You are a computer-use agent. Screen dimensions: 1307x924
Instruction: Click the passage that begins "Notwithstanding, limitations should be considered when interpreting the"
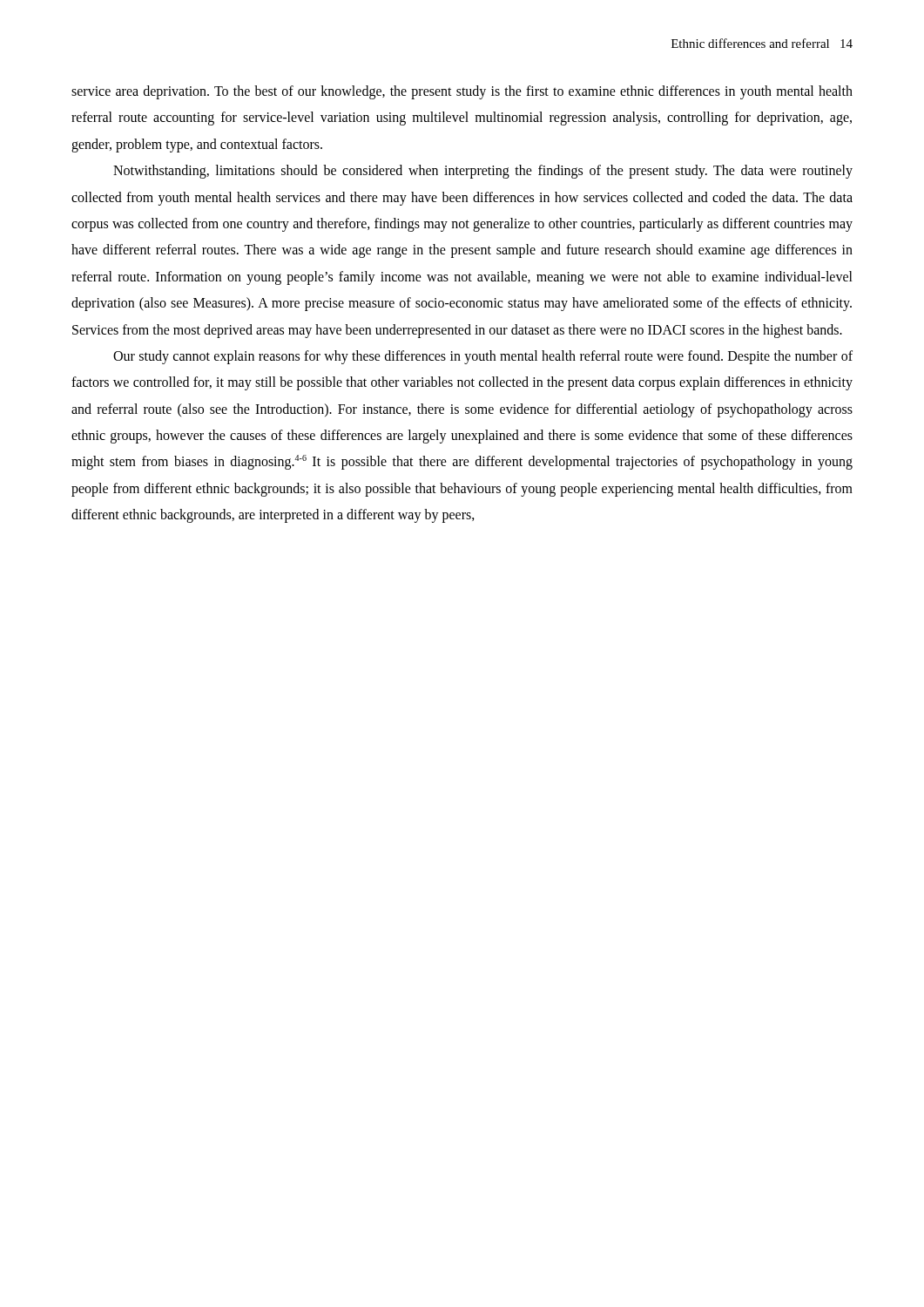[x=462, y=250]
